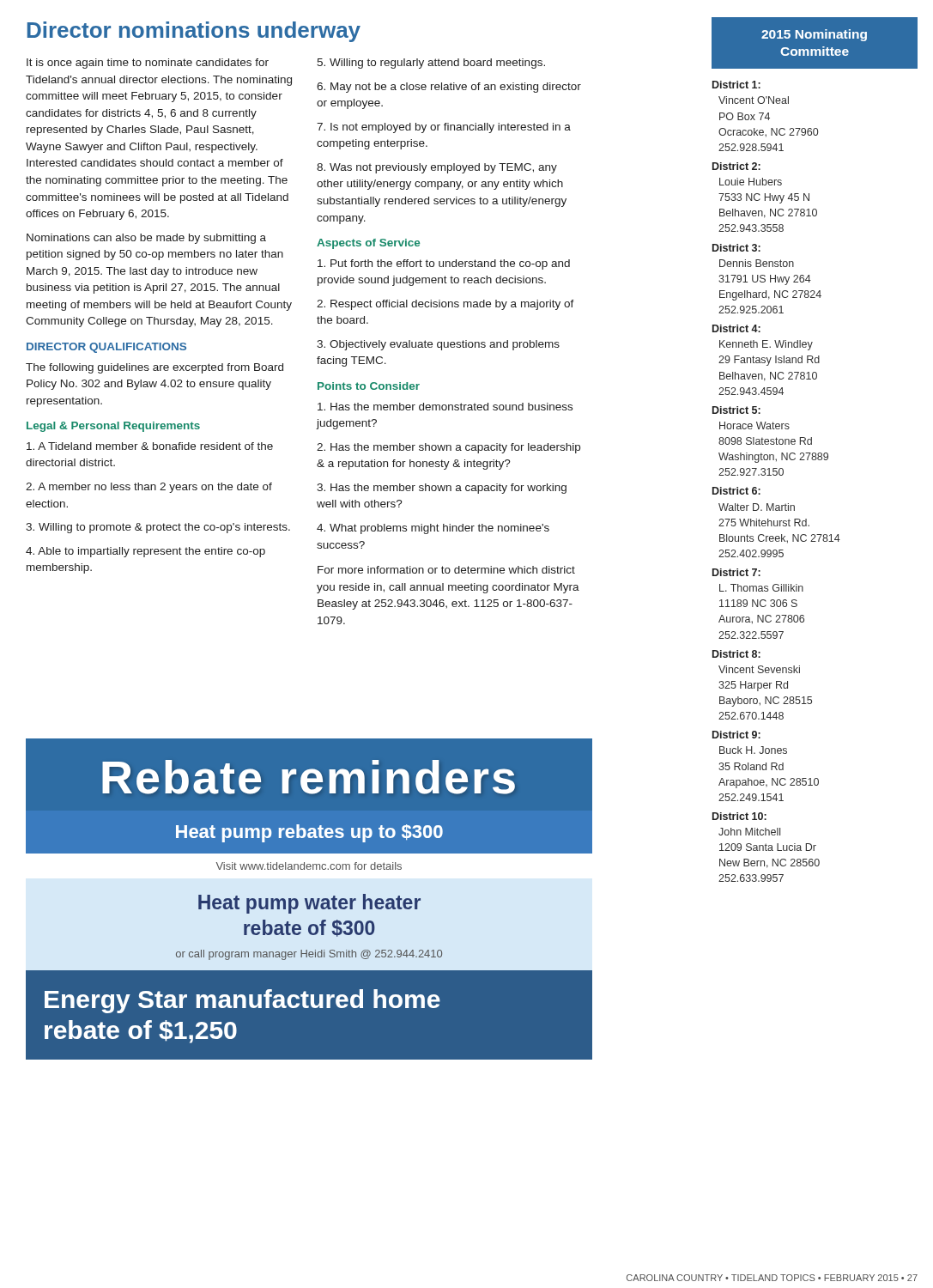Find the element starting "2015 NominatingCommittee"
933x1288 pixels.
(815, 43)
